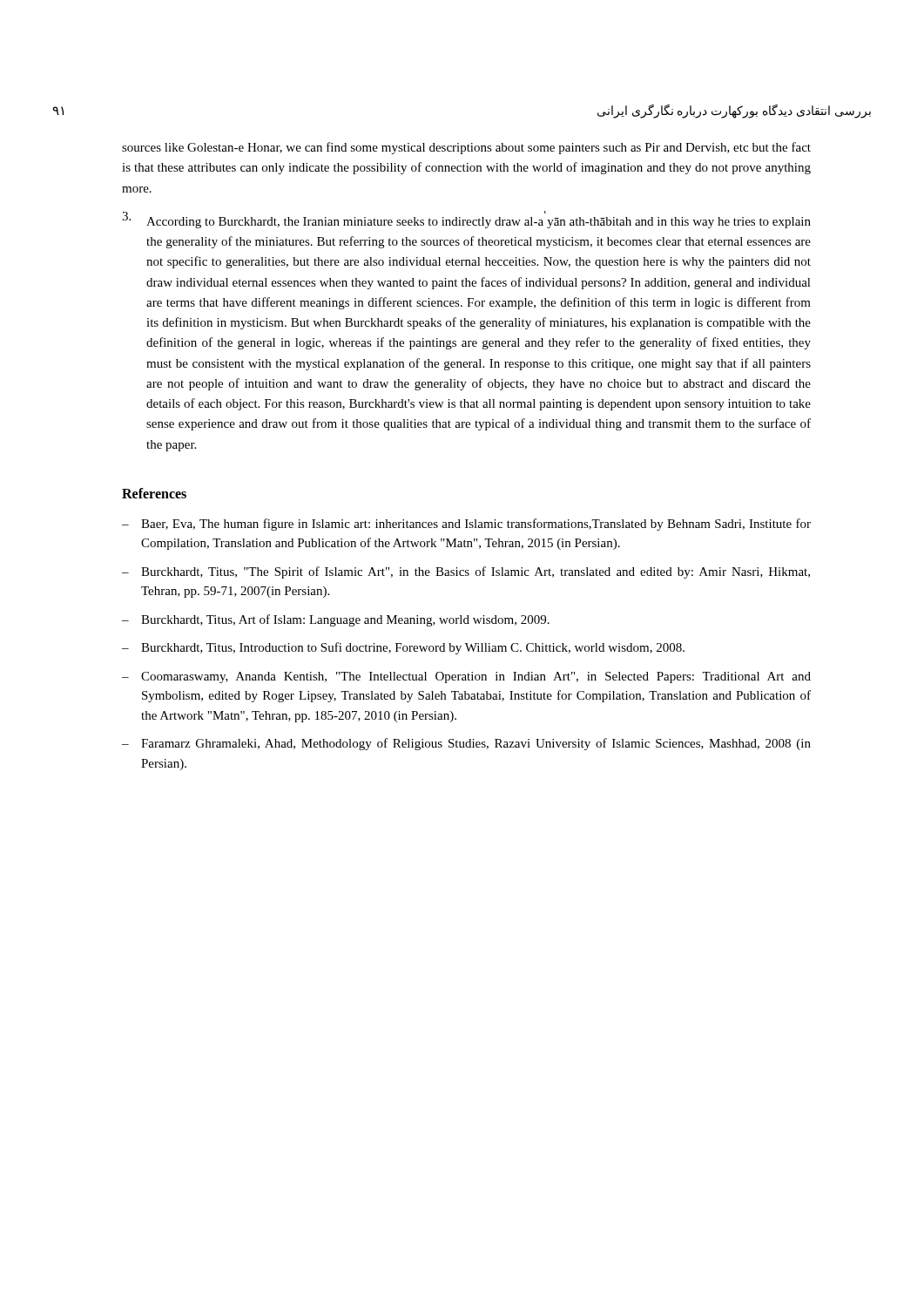The image size is (924, 1307).
Task: Click on the list item containing "– Coomaraswamy, Ananda Kentish,"
Action: [x=466, y=696]
